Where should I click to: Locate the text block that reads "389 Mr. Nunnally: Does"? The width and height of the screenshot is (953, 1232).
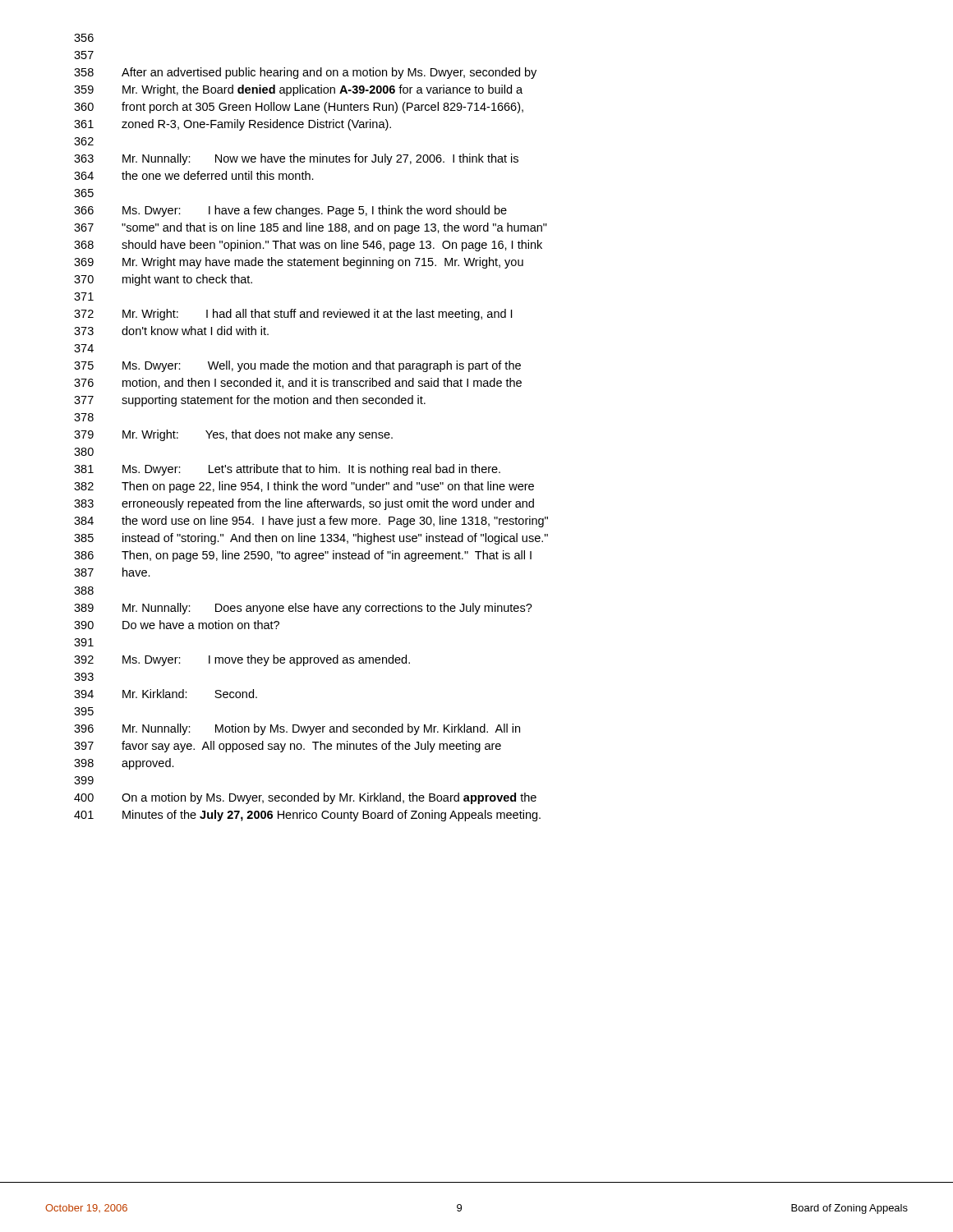pos(476,616)
